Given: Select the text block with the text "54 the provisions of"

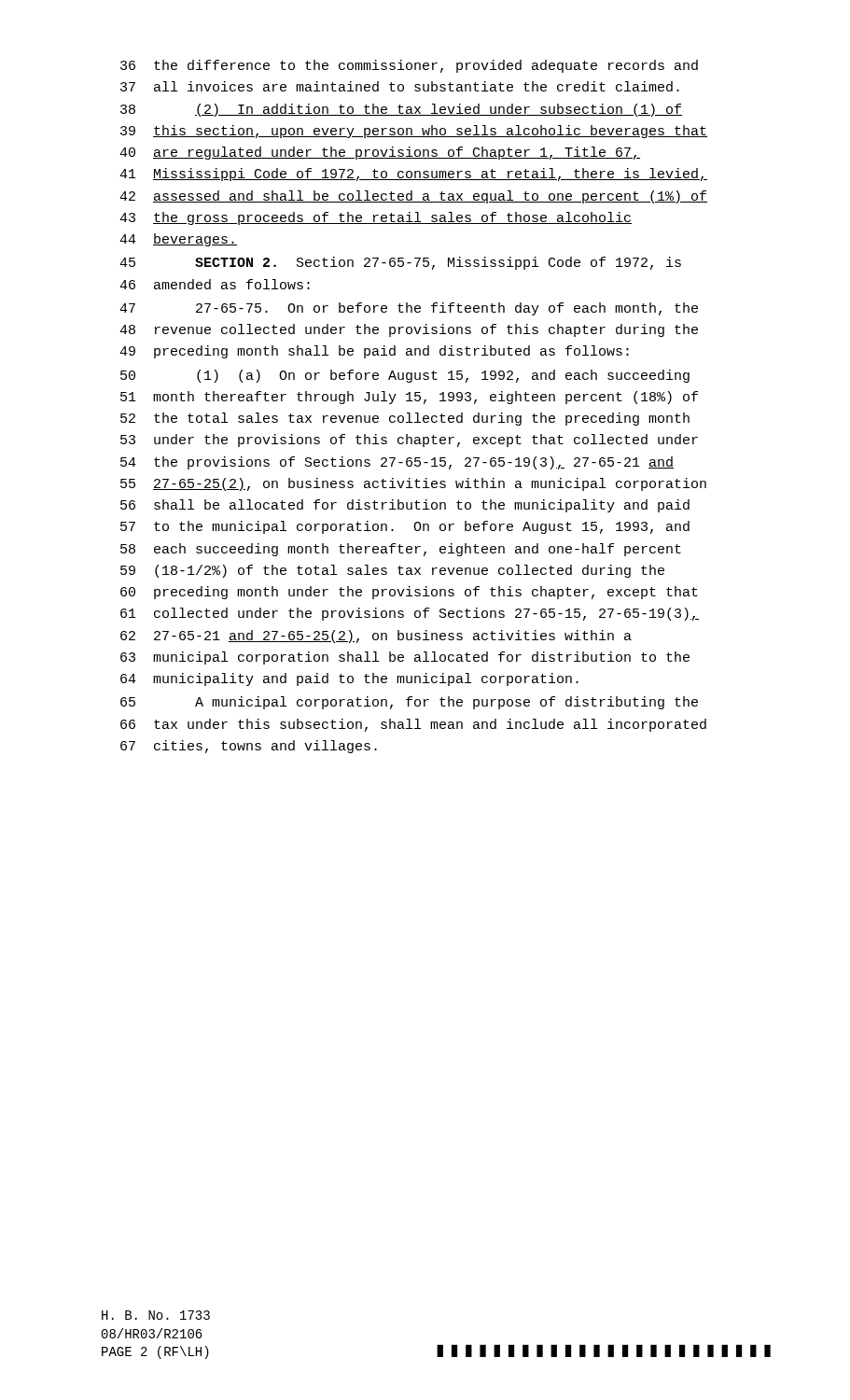Looking at the screenshot, I should pyautogui.click(x=438, y=463).
